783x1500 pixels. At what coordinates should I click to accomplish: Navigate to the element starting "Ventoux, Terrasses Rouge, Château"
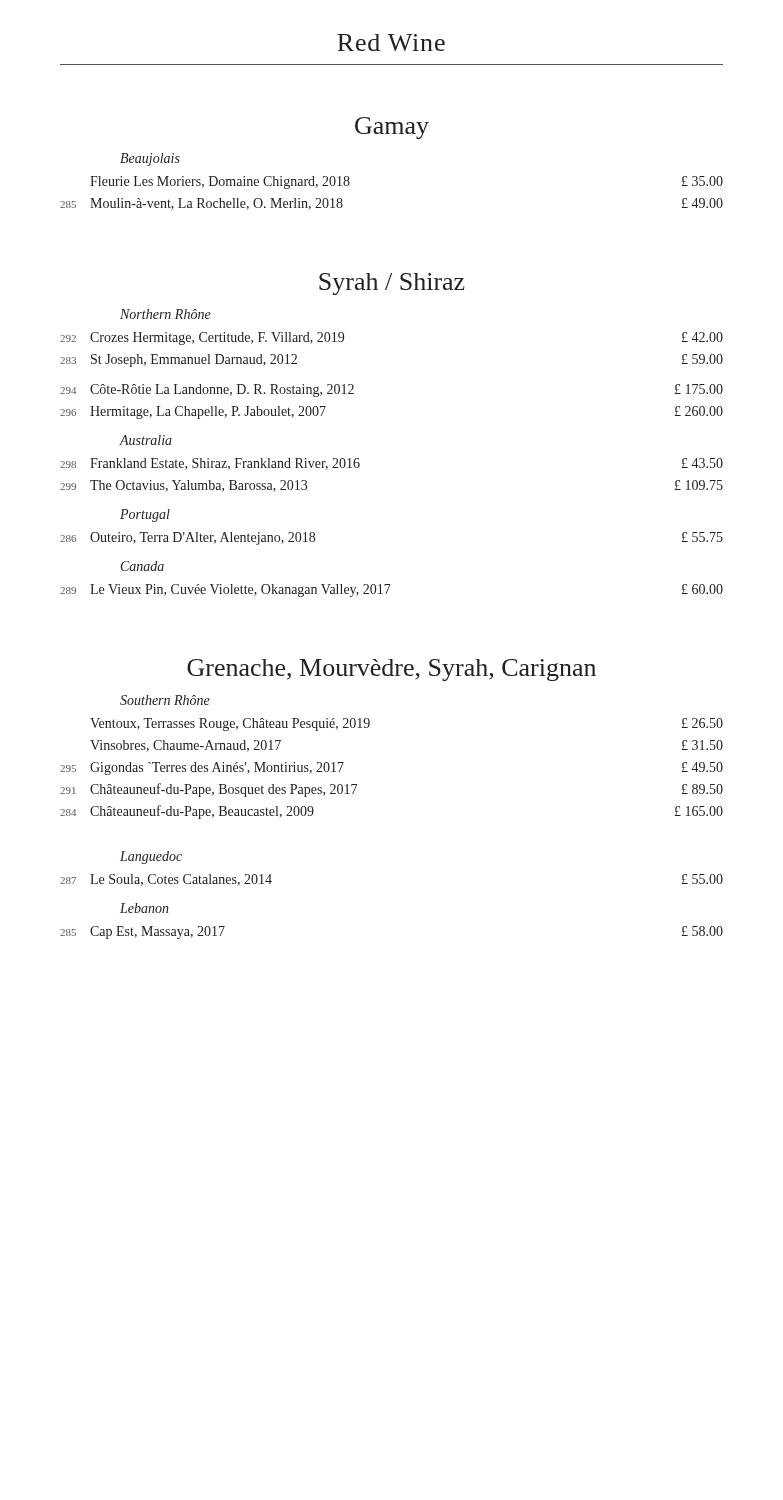point(232,724)
